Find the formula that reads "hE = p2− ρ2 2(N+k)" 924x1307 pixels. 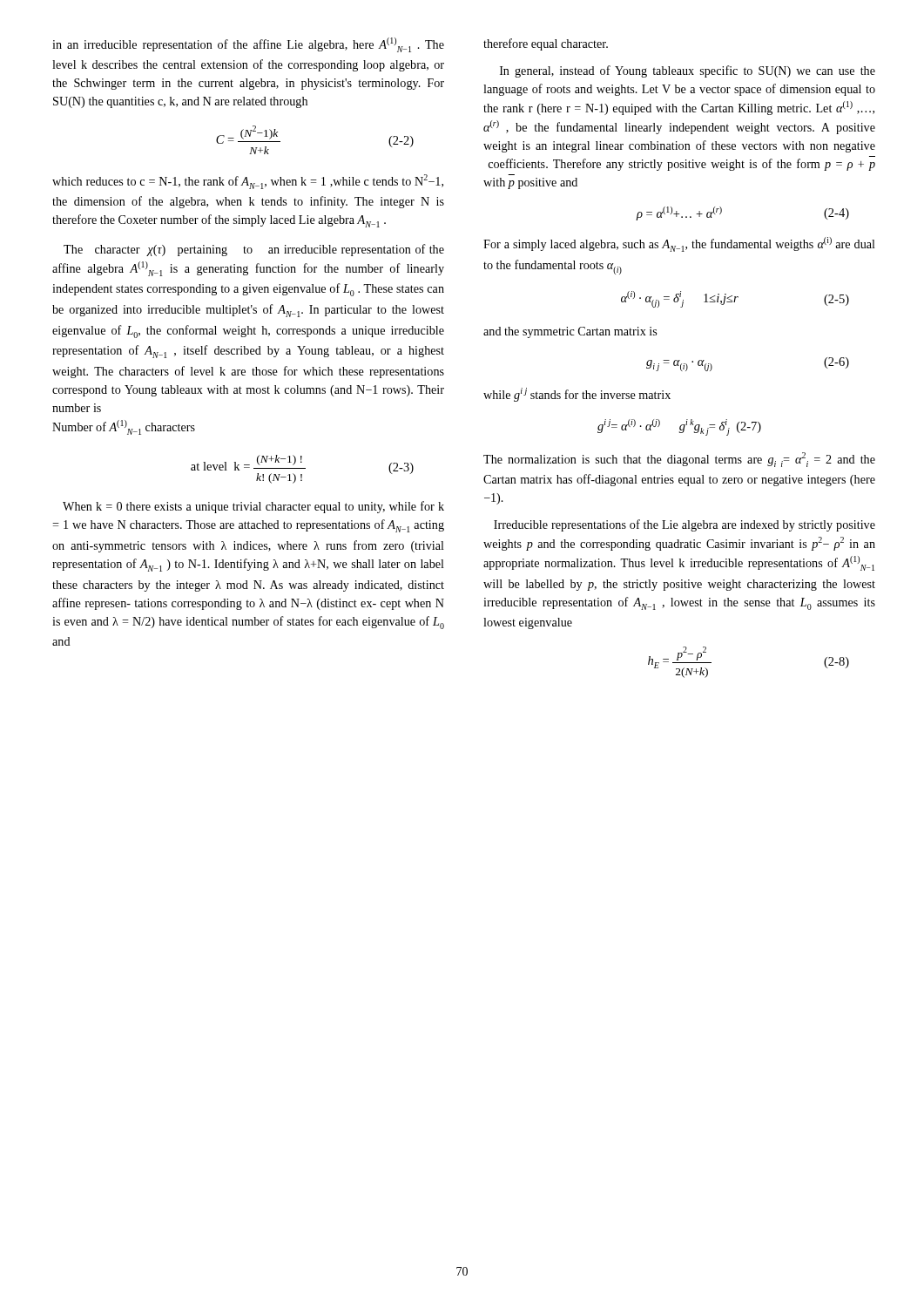coord(679,662)
